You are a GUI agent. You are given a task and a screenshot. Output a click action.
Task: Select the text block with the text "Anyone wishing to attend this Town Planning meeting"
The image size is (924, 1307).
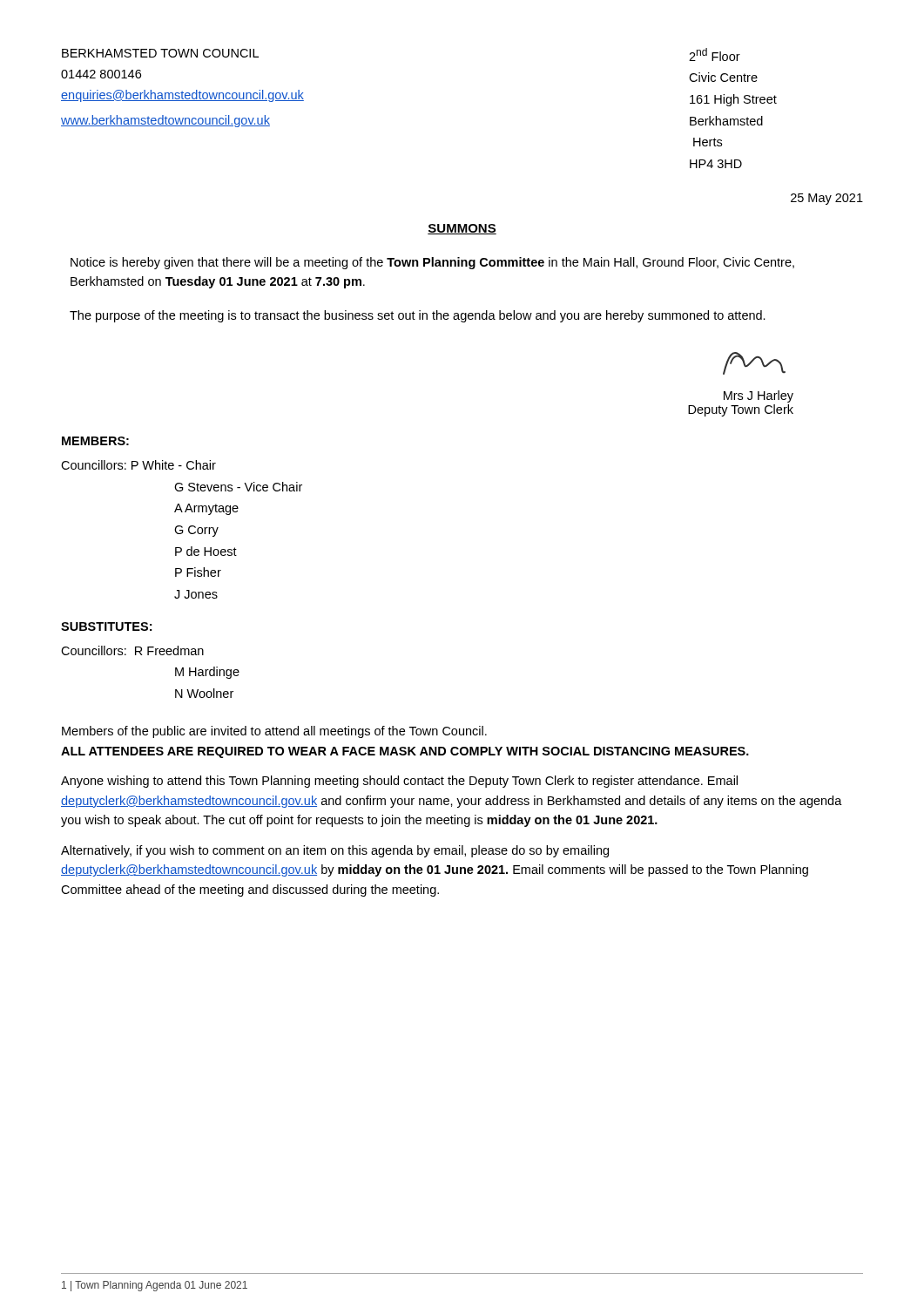coord(451,801)
